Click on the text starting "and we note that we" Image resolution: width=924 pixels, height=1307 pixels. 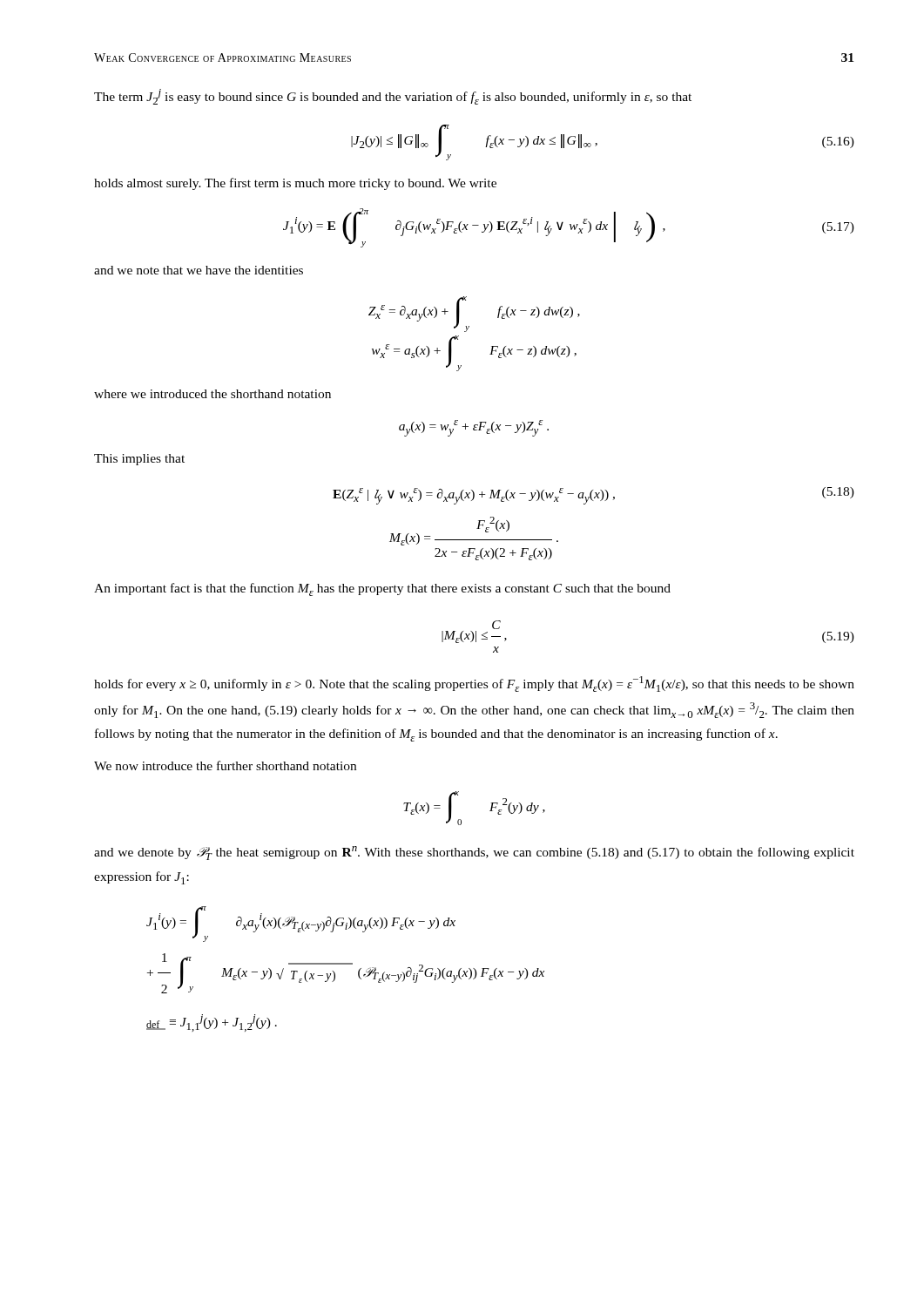(199, 270)
